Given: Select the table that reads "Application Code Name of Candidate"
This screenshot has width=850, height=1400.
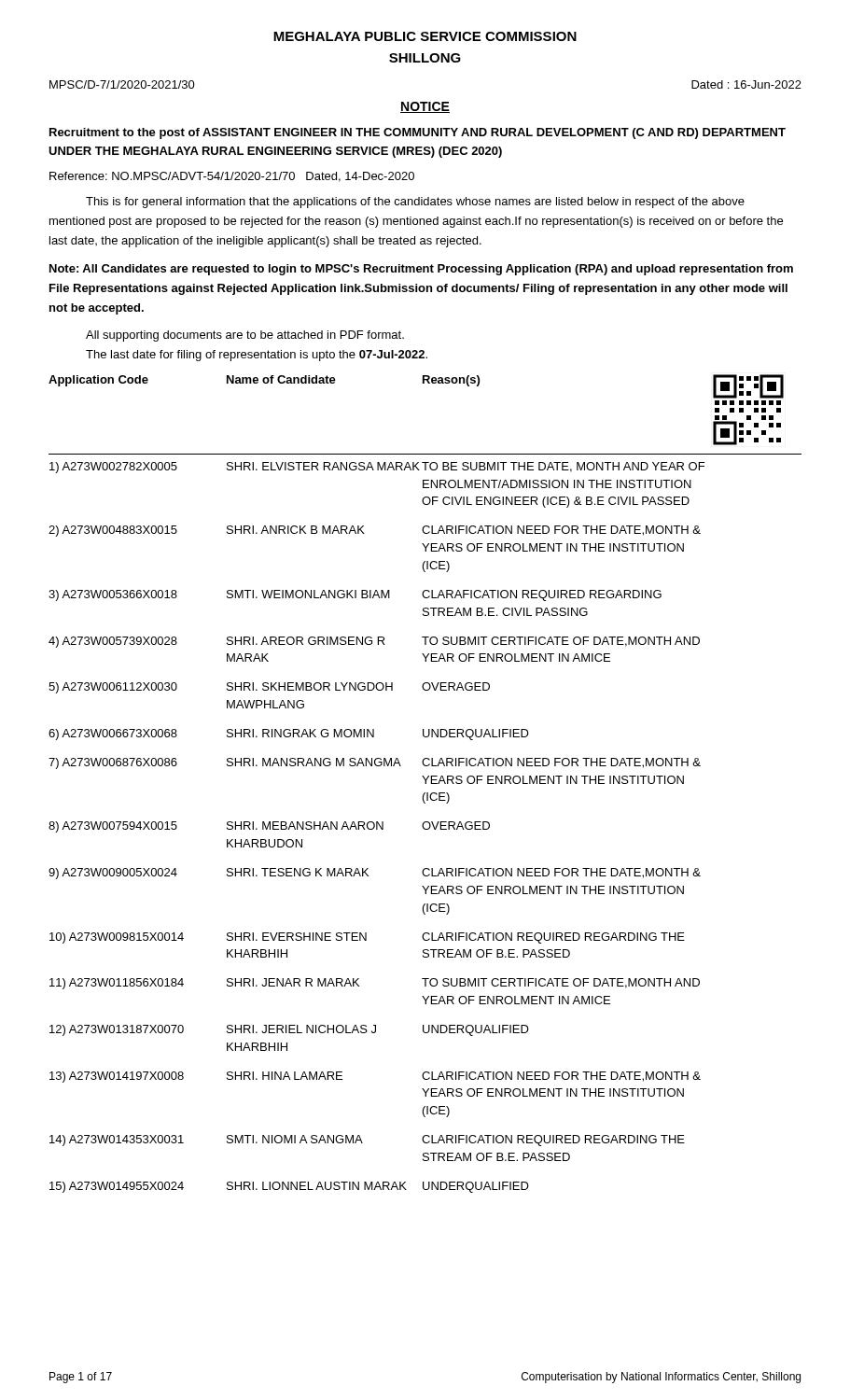Looking at the screenshot, I should pyautogui.click(x=425, y=784).
